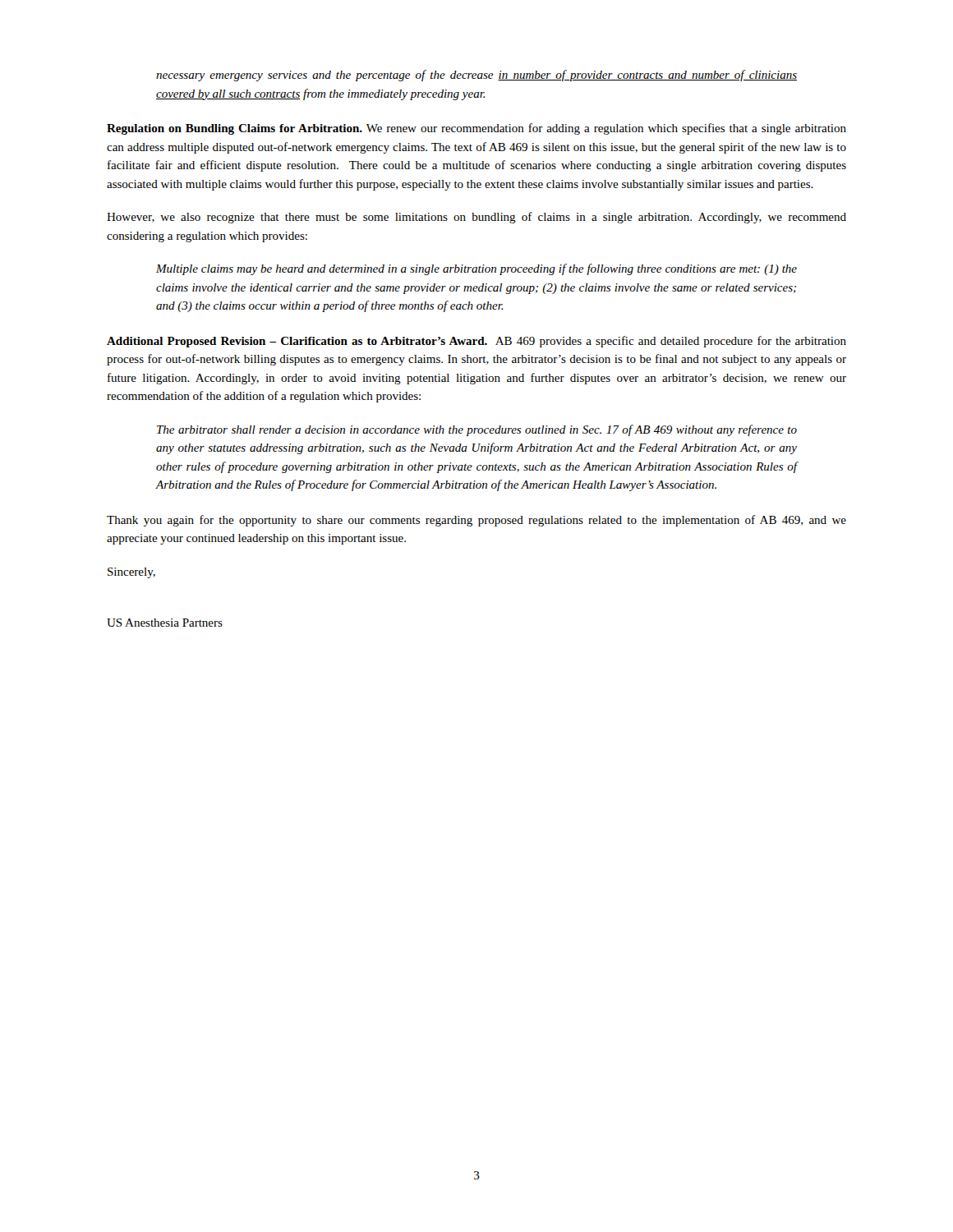This screenshot has width=953, height=1232.
Task: Click the passage that begins "Thank you again for the opportunity to share"
Action: tap(476, 529)
